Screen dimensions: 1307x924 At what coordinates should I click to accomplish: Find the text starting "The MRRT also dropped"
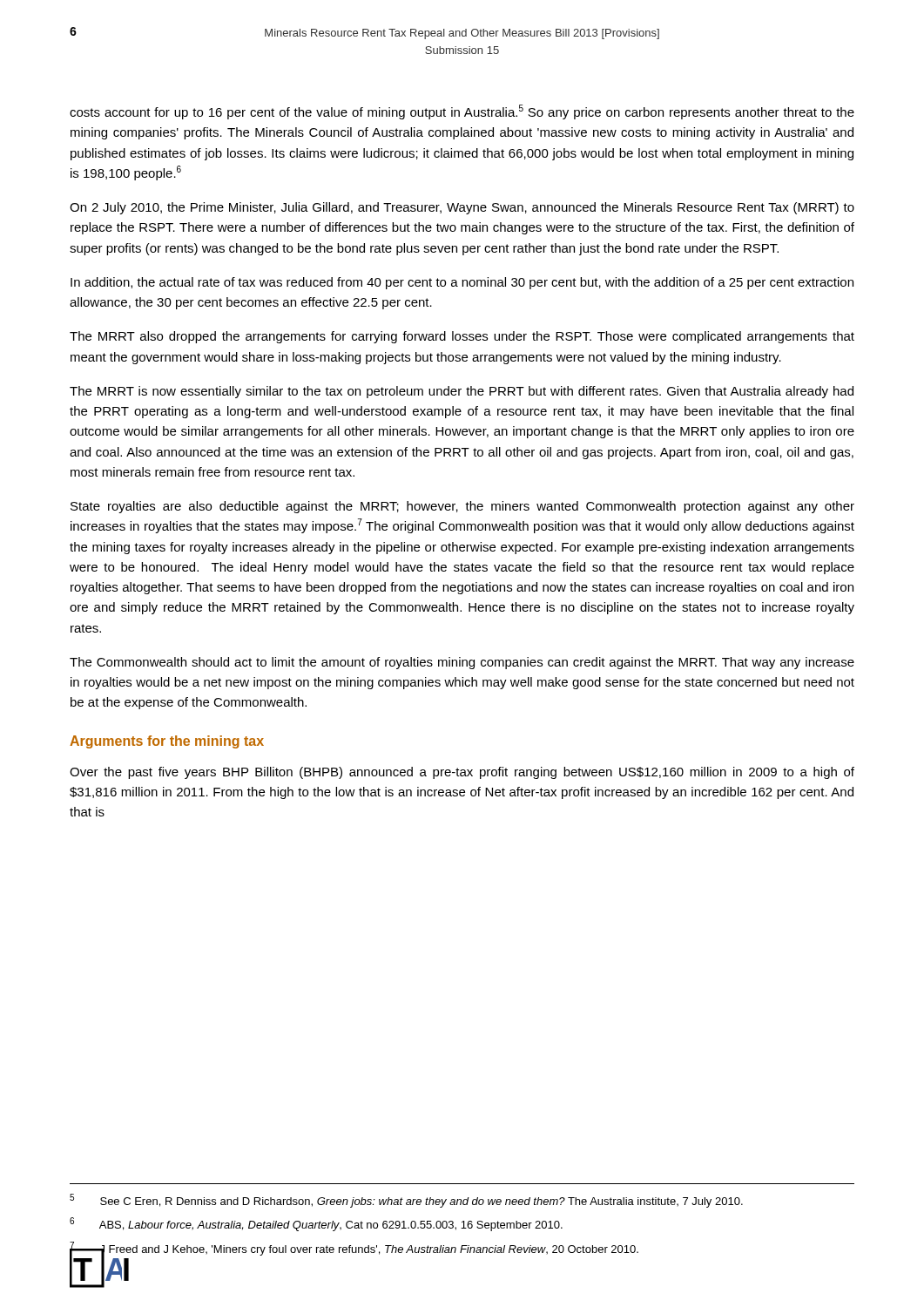pyautogui.click(x=462, y=346)
